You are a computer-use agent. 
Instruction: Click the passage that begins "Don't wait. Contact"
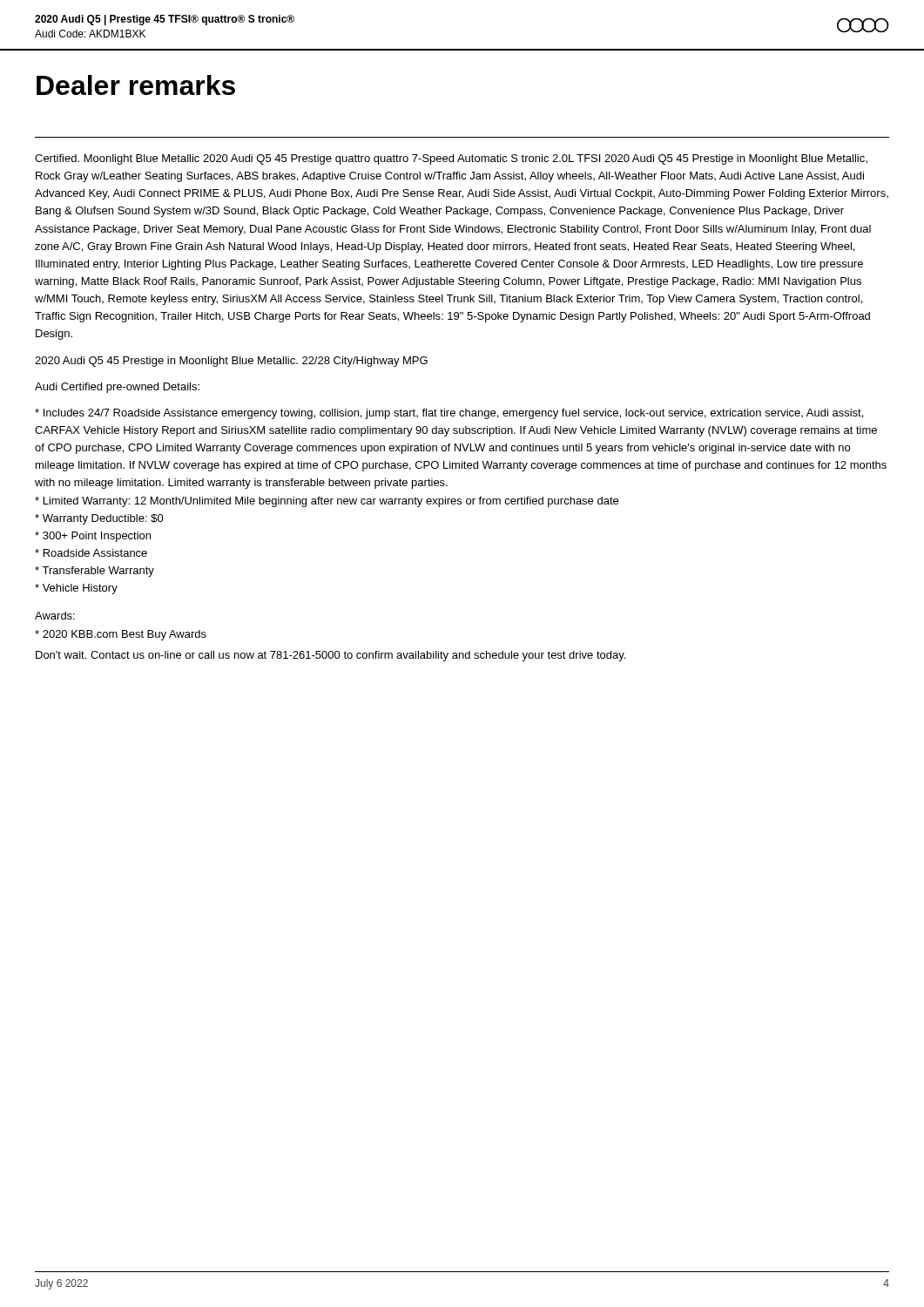click(331, 655)
